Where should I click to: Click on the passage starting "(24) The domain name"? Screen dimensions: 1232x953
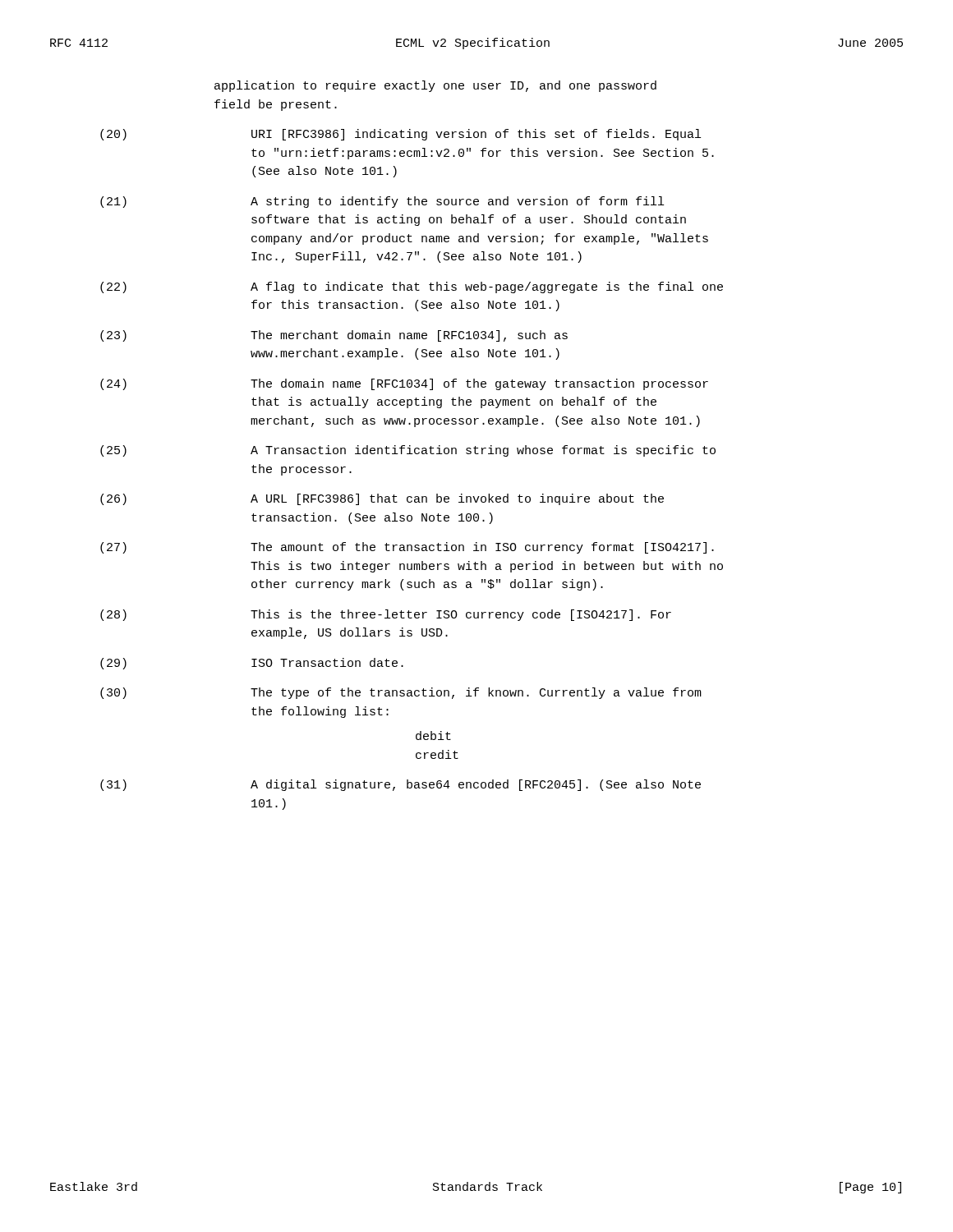tap(476, 403)
